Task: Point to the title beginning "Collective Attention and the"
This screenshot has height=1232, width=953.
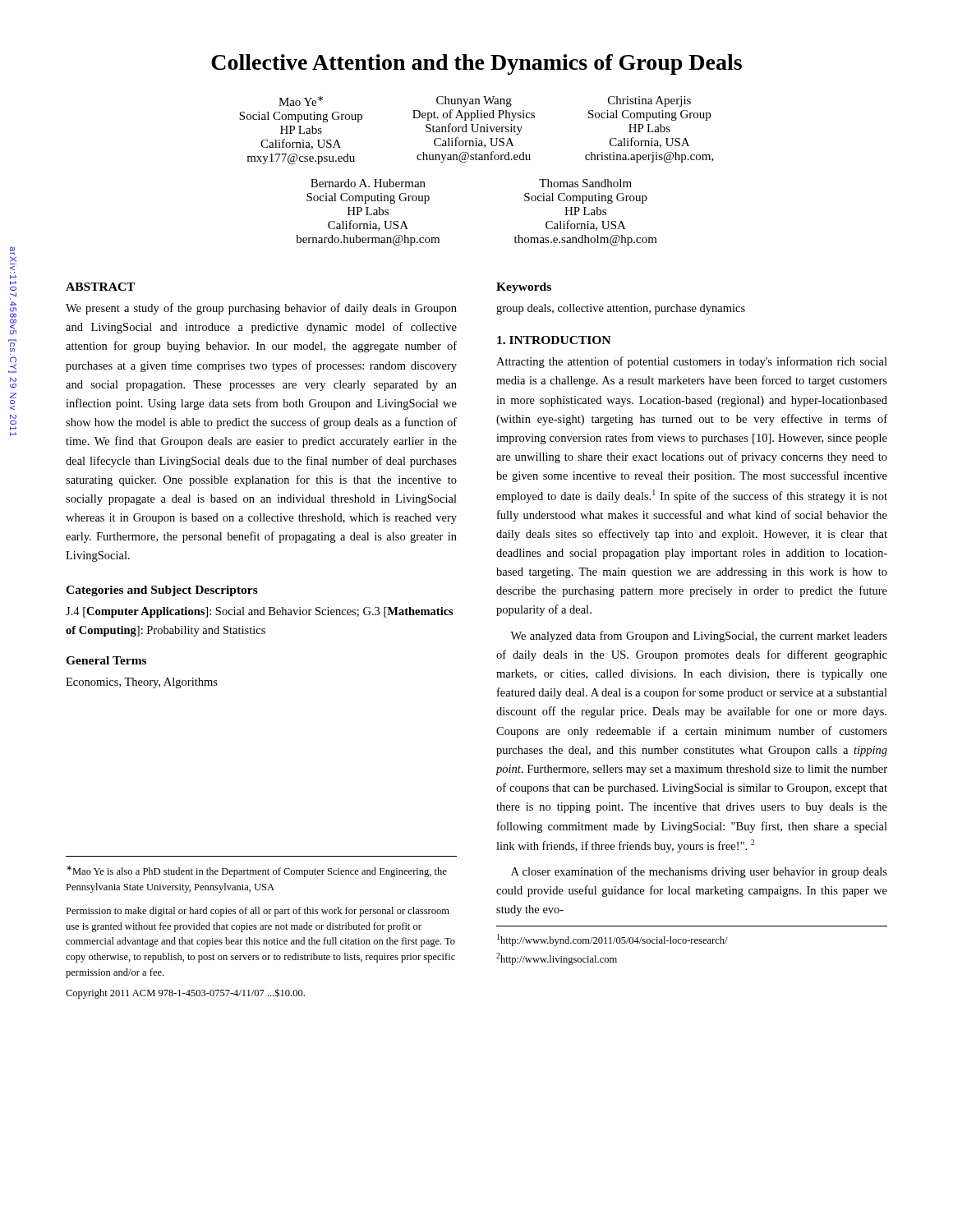Action: pos(476,62)
